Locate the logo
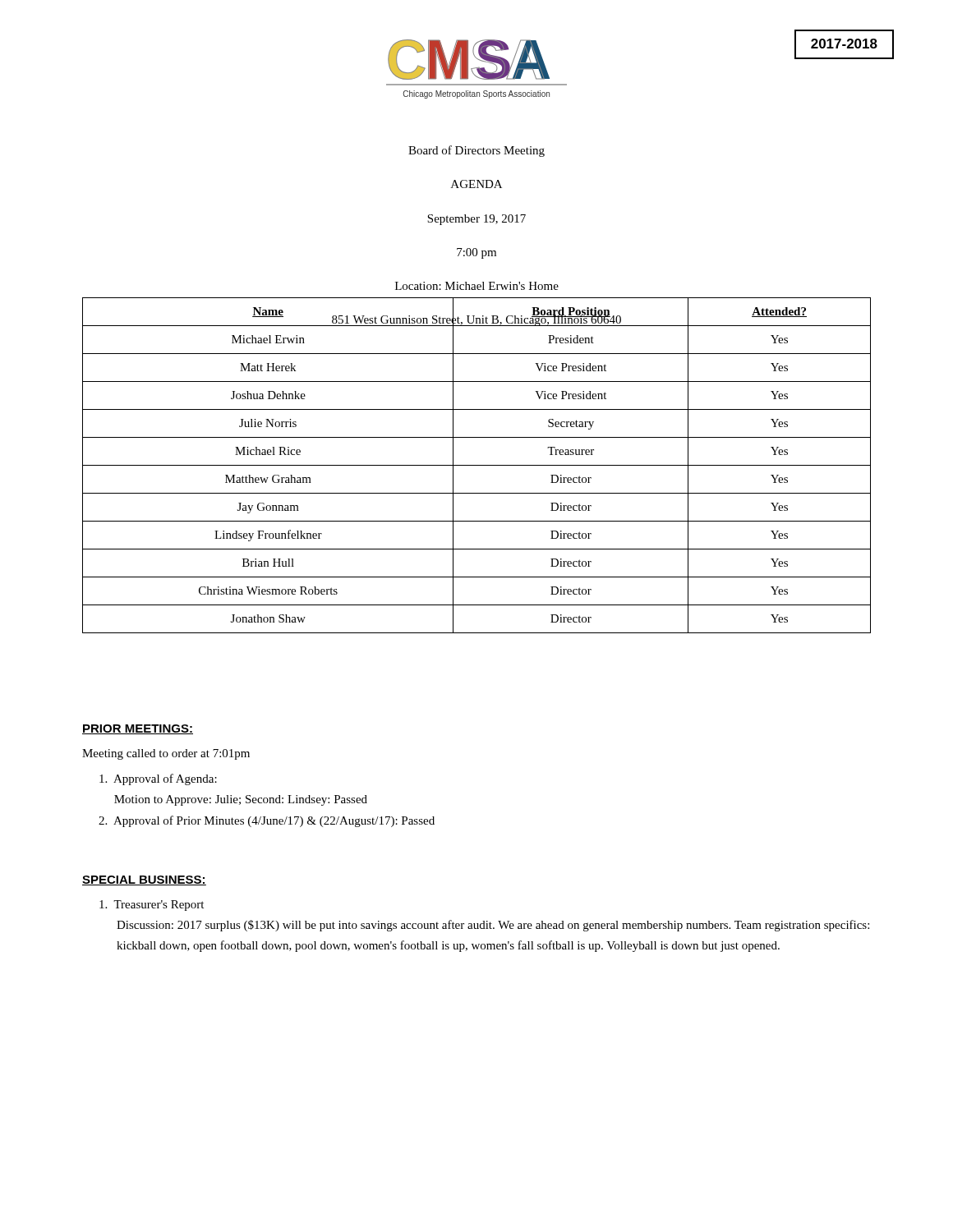This screenshot has height=1232, width=953. (476, 65)
